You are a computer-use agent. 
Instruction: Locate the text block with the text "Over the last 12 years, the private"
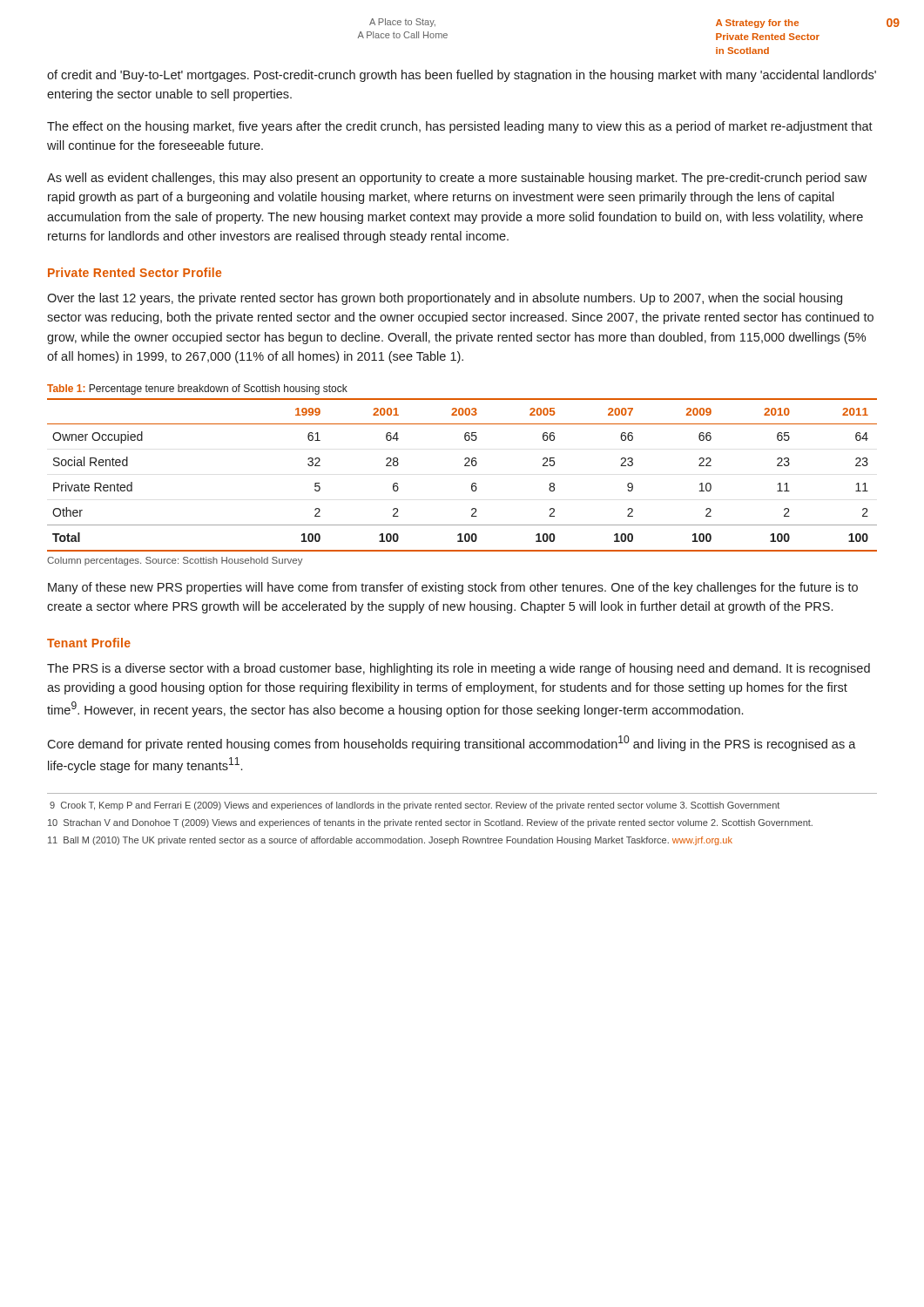tap(460, 327)
